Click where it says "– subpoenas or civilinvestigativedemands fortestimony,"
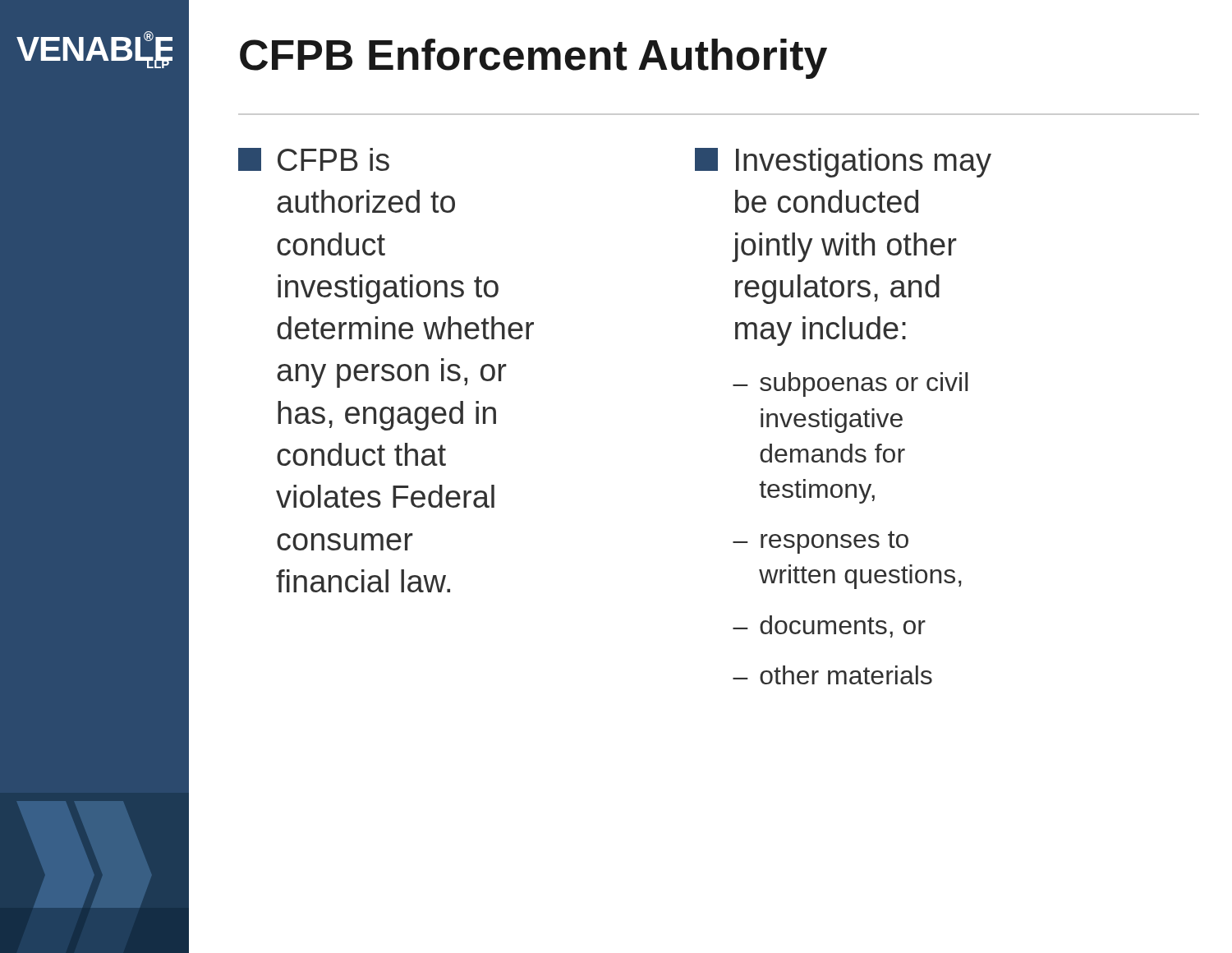 point(851,436)
